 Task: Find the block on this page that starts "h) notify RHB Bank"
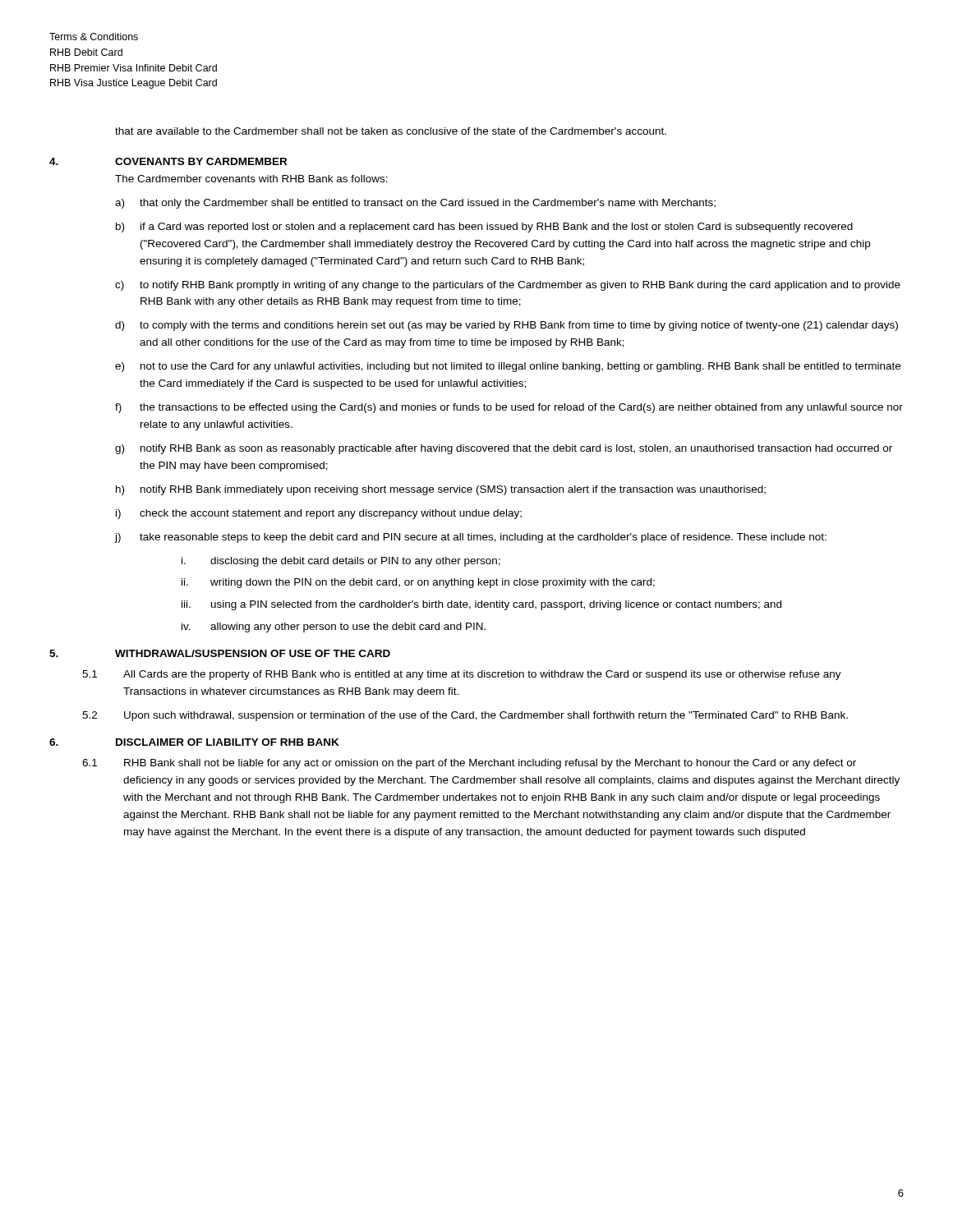509,490
